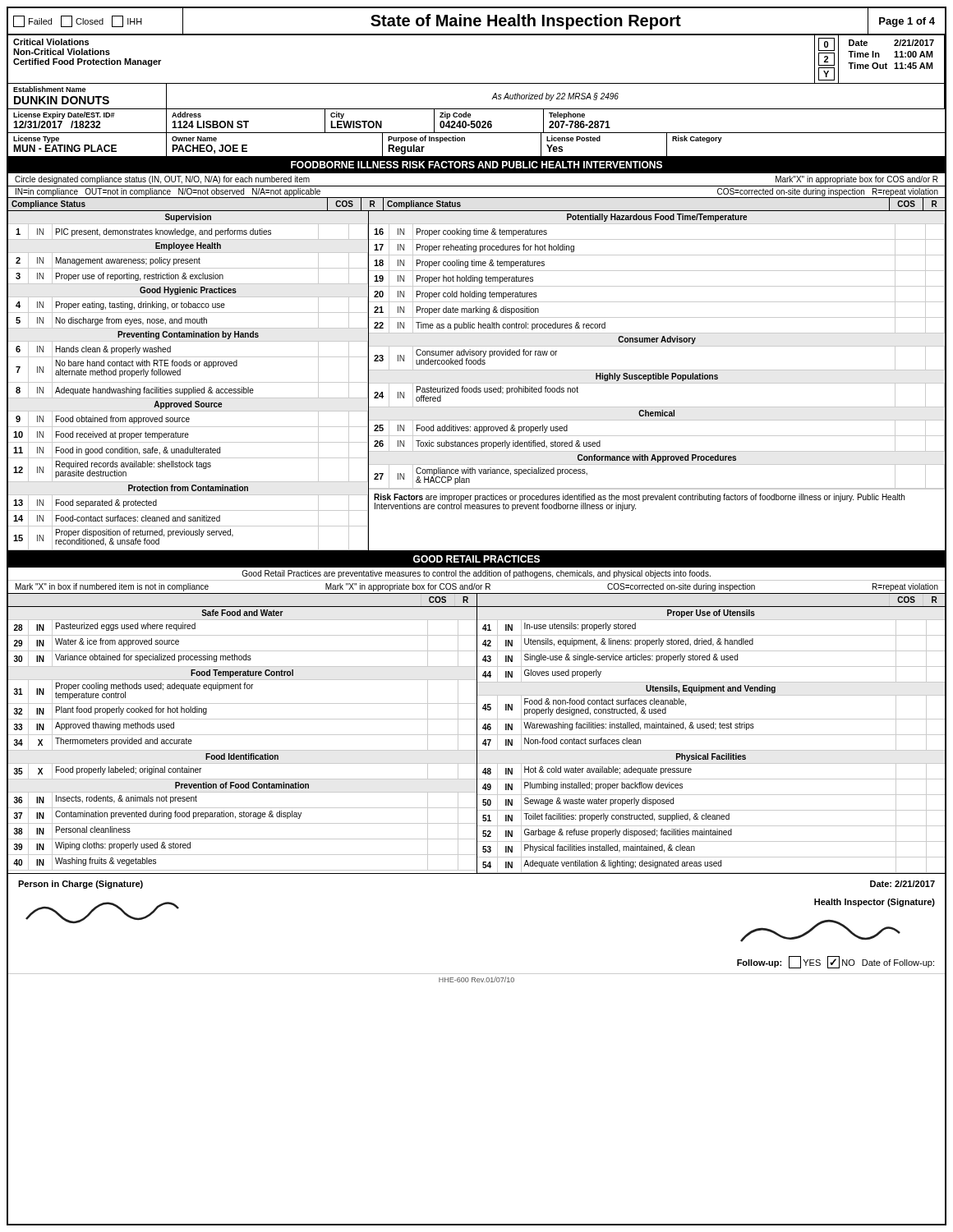Click on the text block that says "Follow-up: YES ✓NO Date of"

836,962
